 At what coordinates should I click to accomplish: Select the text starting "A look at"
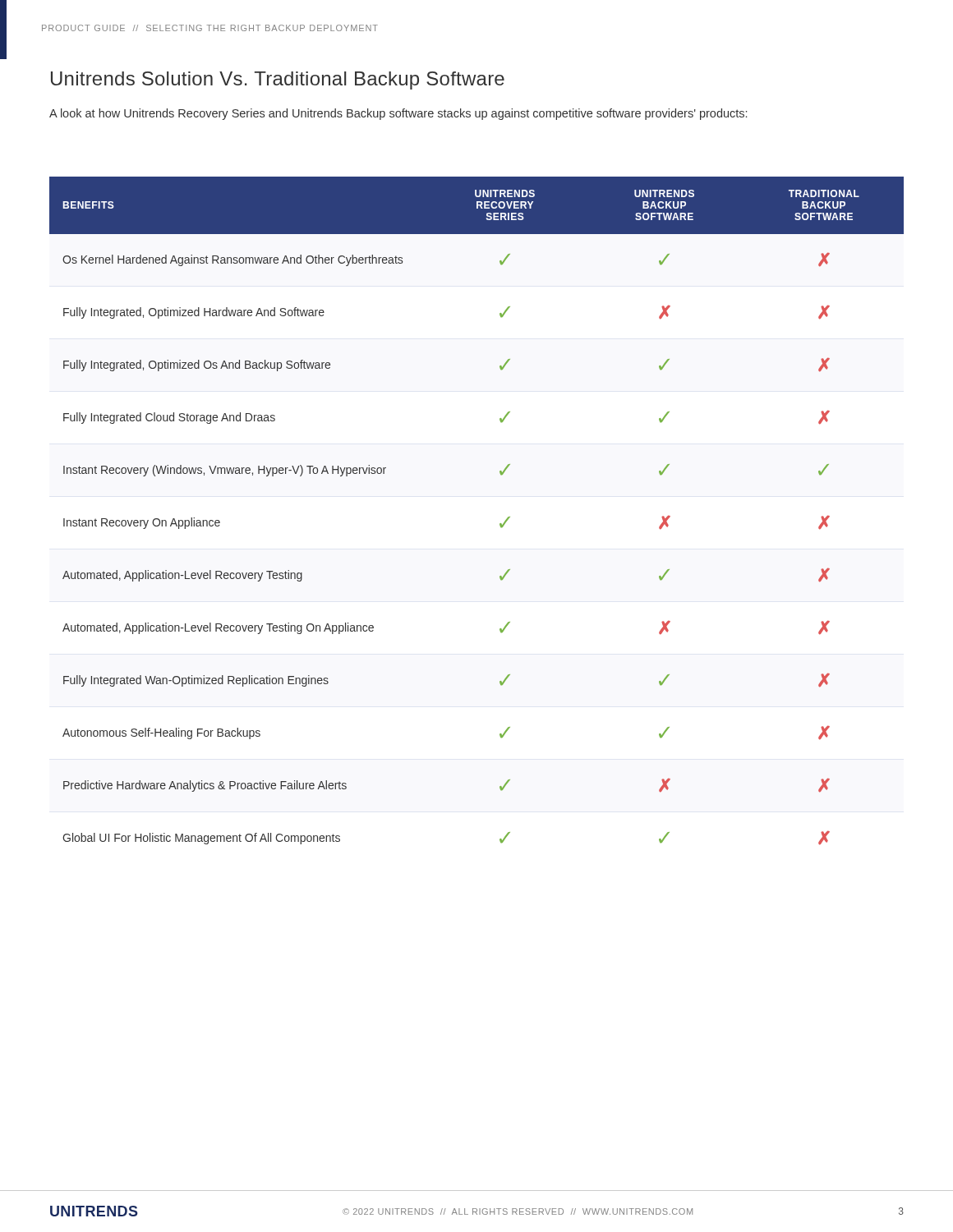[x=399, y=113]
